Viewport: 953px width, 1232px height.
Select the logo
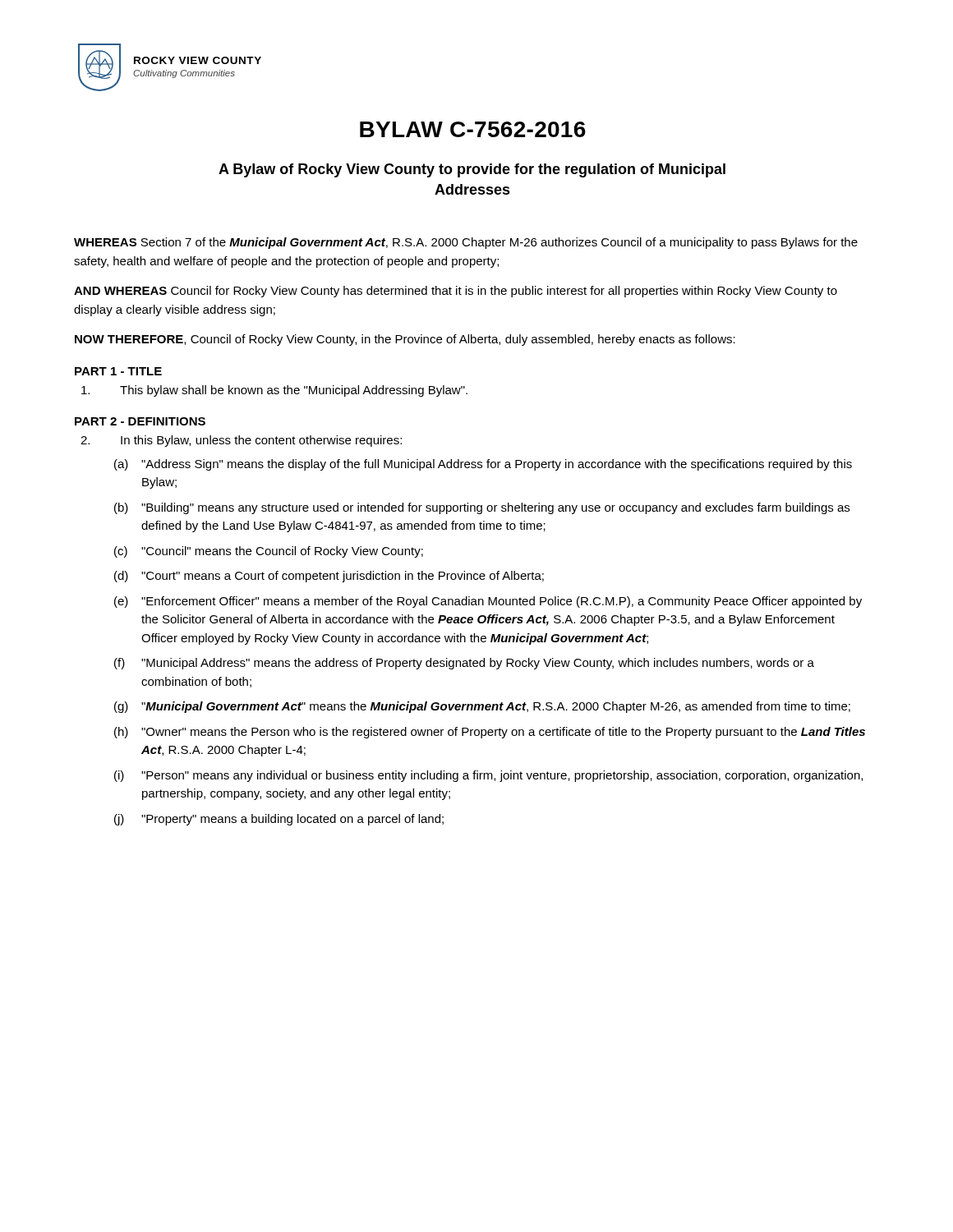click(472, 67)
